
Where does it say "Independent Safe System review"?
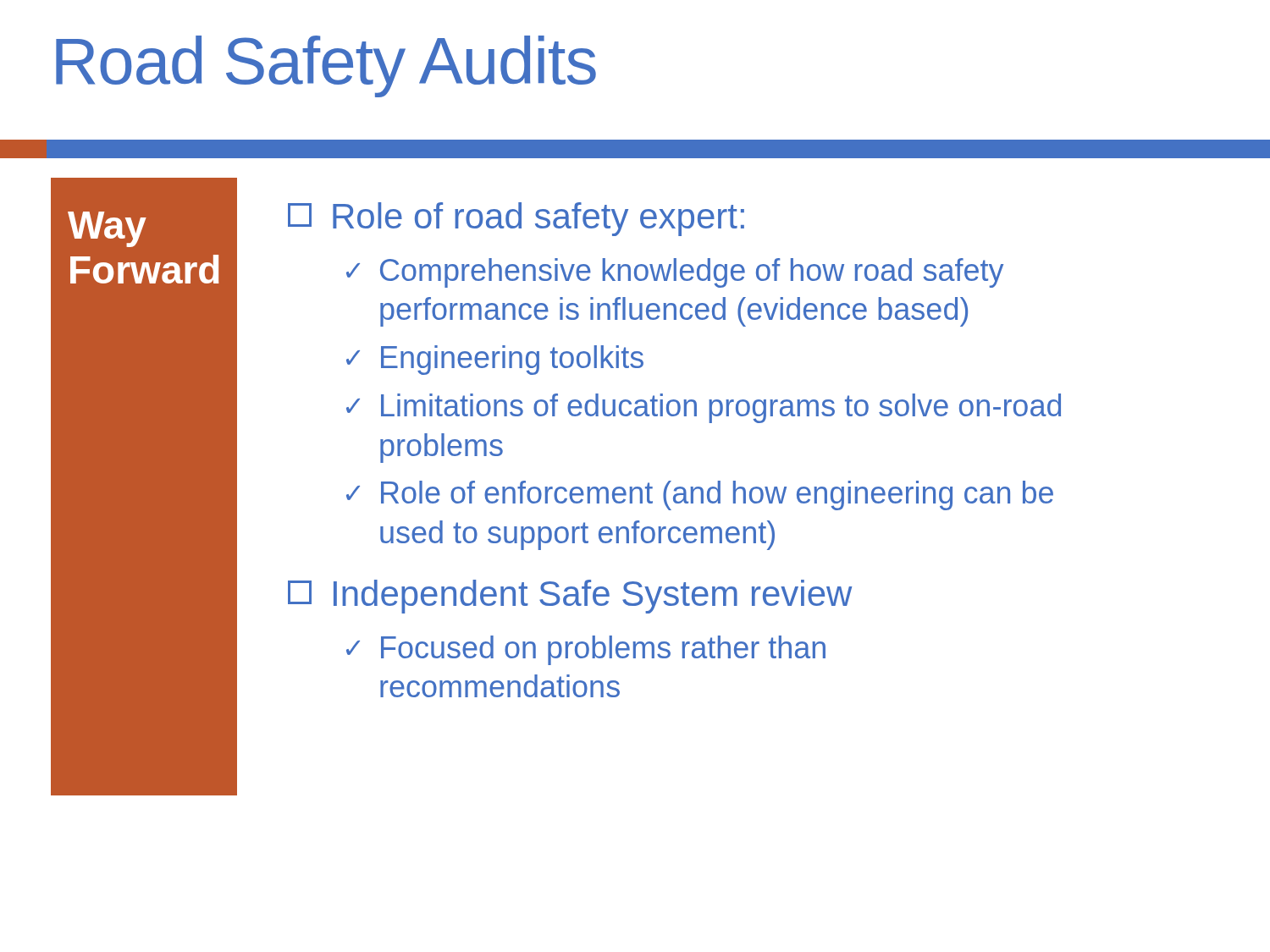[570, 594]
